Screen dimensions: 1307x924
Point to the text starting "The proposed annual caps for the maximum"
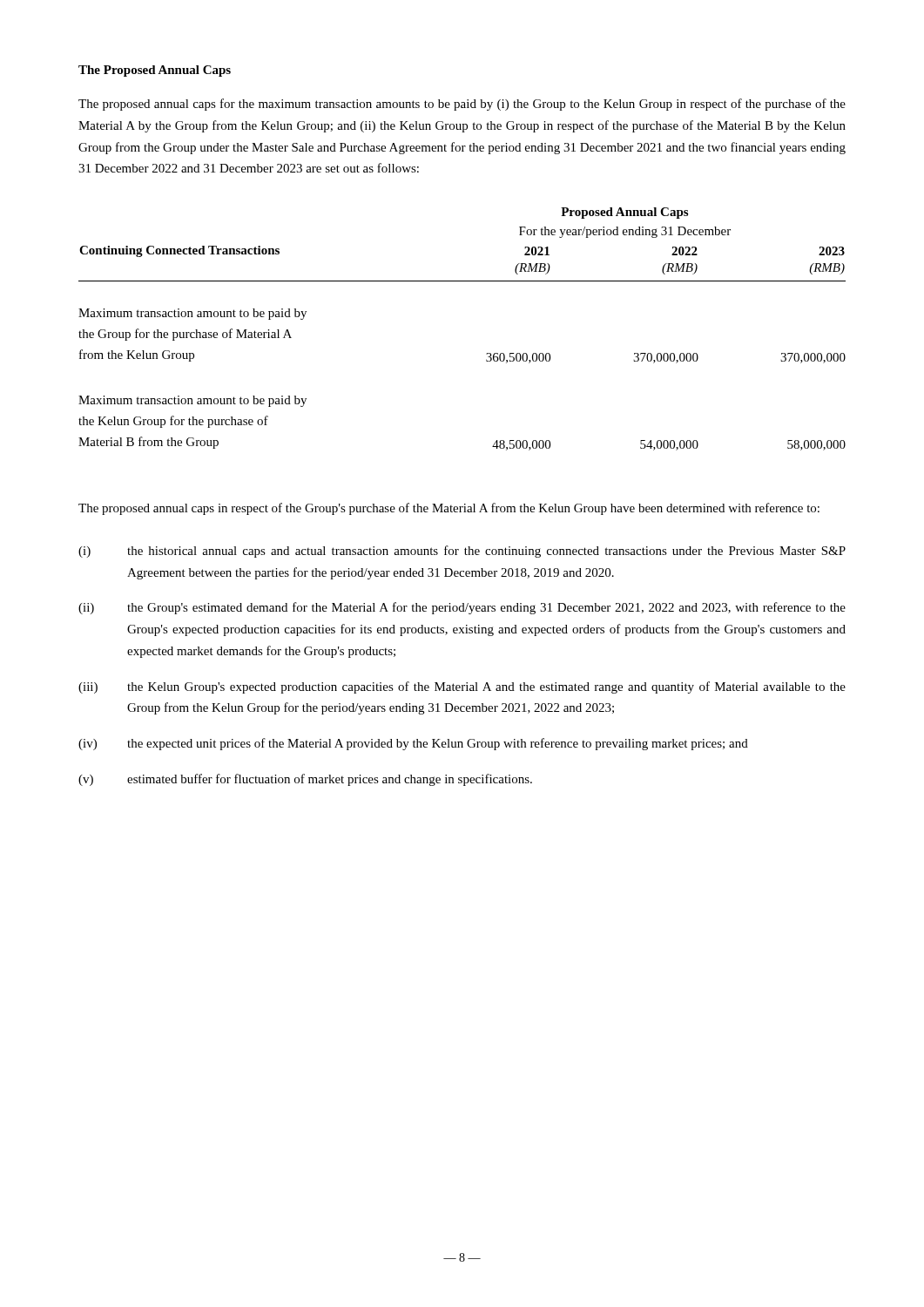[x=462, y=136]
